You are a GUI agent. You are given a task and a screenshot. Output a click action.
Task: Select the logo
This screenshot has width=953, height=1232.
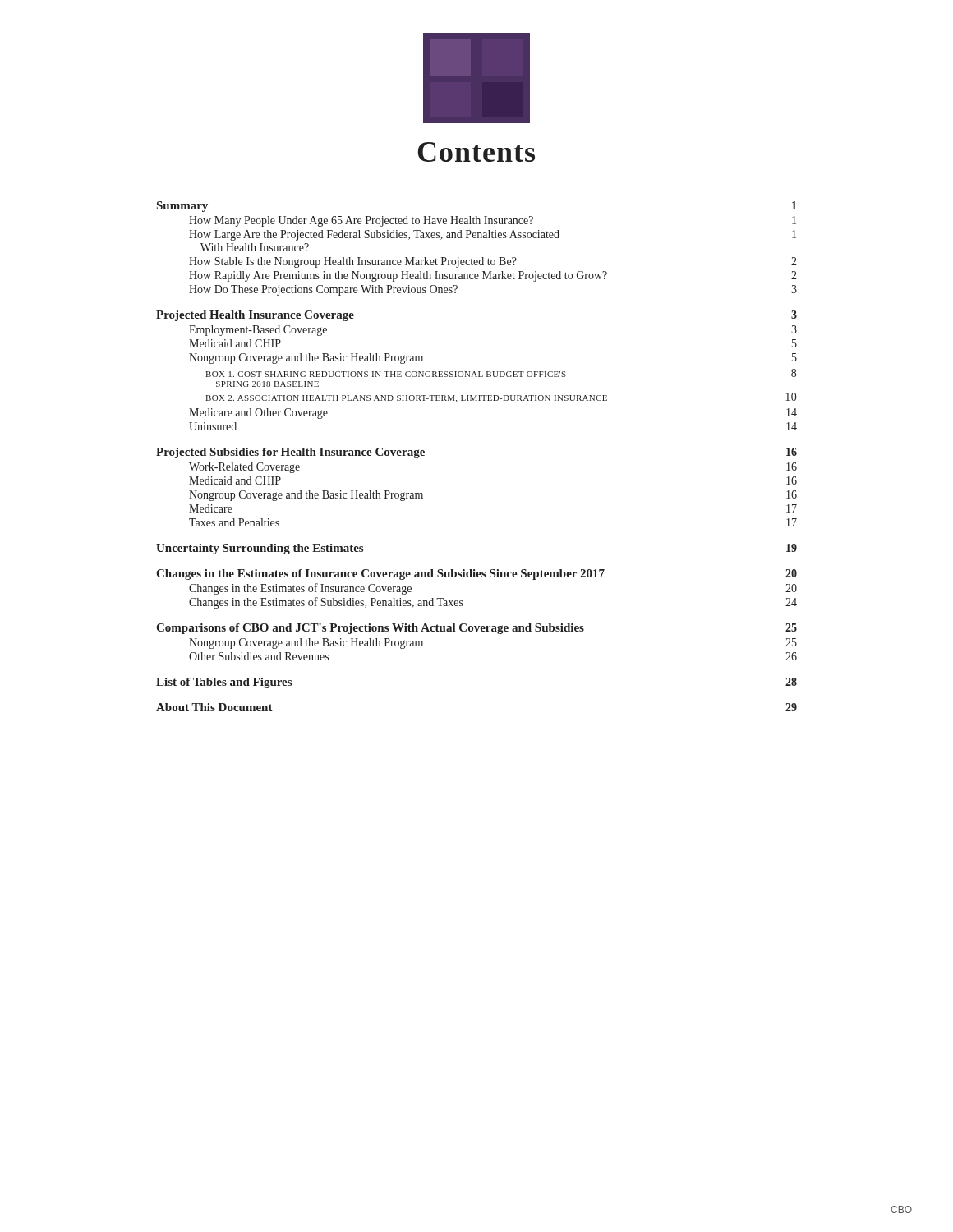click(x=476, y=63)
